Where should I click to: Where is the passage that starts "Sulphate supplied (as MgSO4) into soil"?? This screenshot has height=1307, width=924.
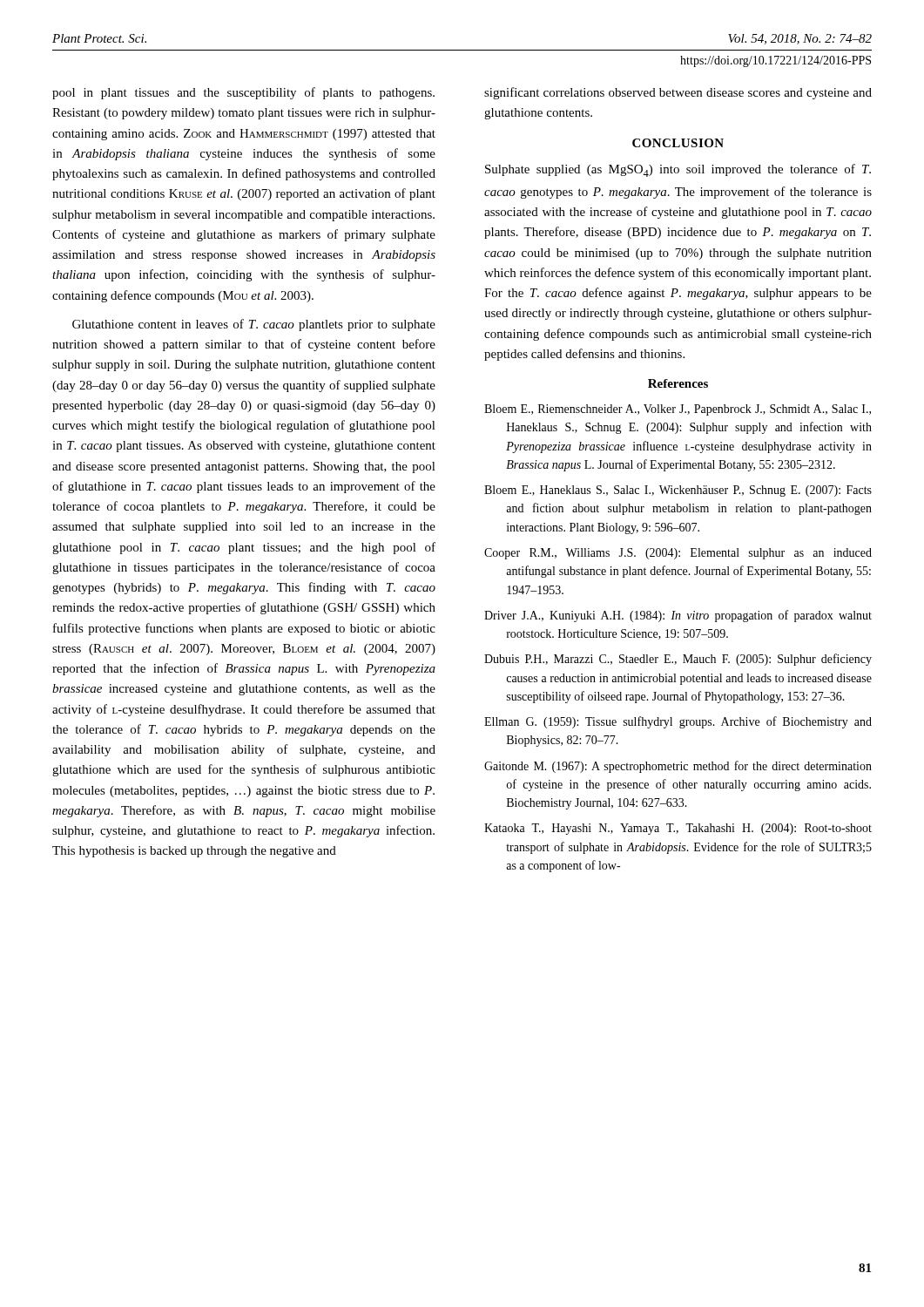click(678, 262)
